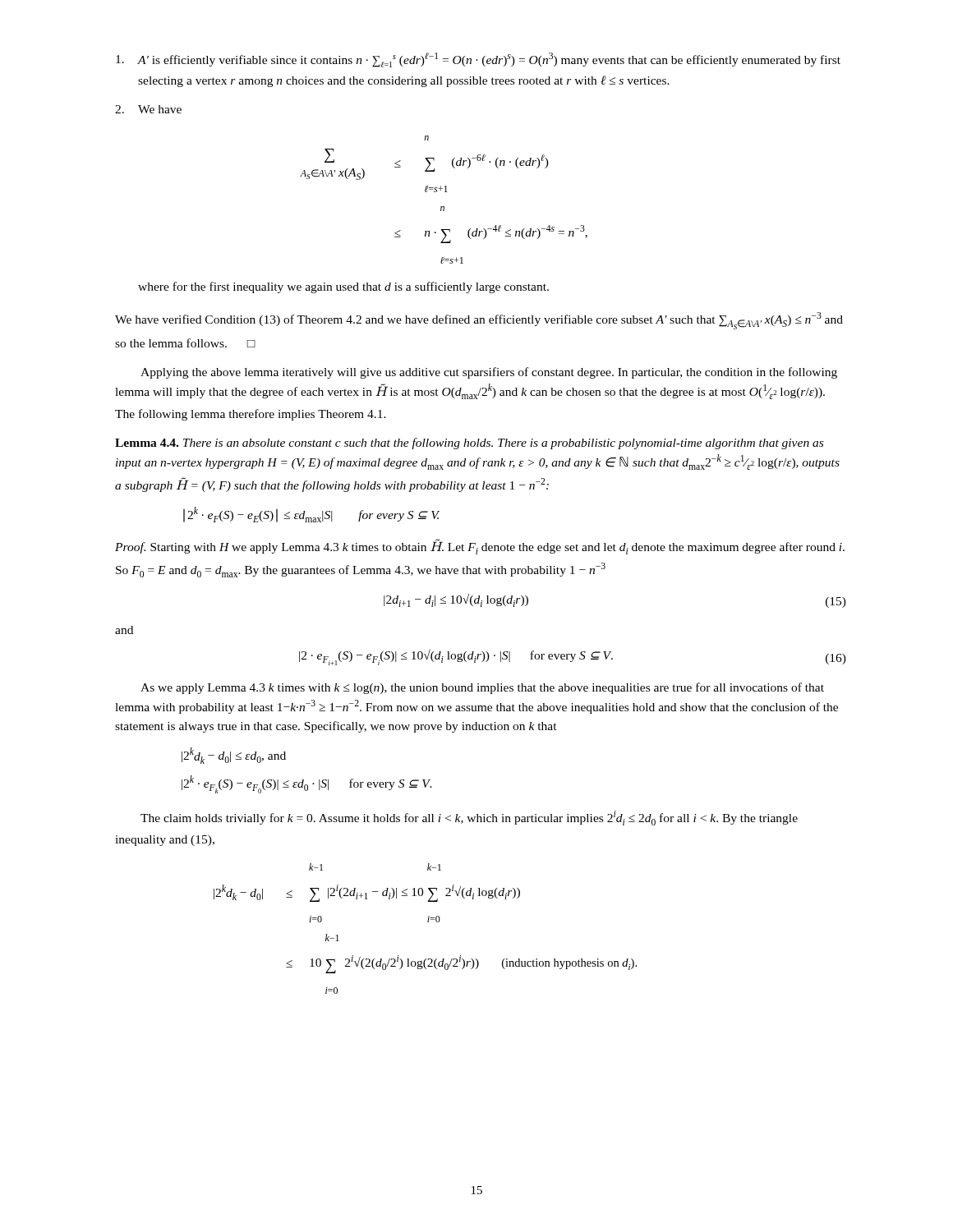Where is the passage that starts "Applying the above lemma iteratively will give"?
This screenshot has width=953, height=1232.
[476, 392]
